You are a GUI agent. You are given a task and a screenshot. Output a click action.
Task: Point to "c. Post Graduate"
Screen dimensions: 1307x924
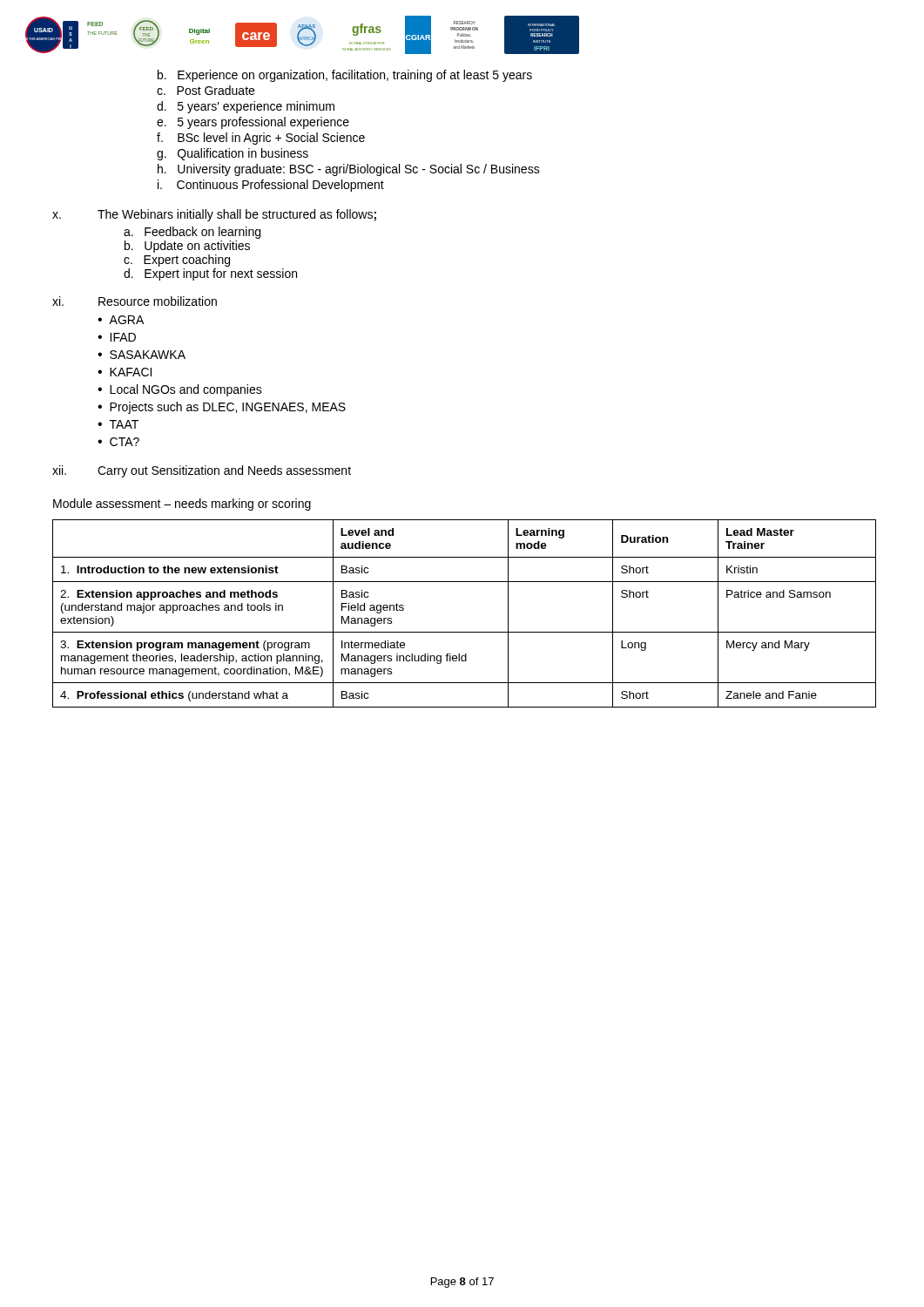(x=206, y=91)
